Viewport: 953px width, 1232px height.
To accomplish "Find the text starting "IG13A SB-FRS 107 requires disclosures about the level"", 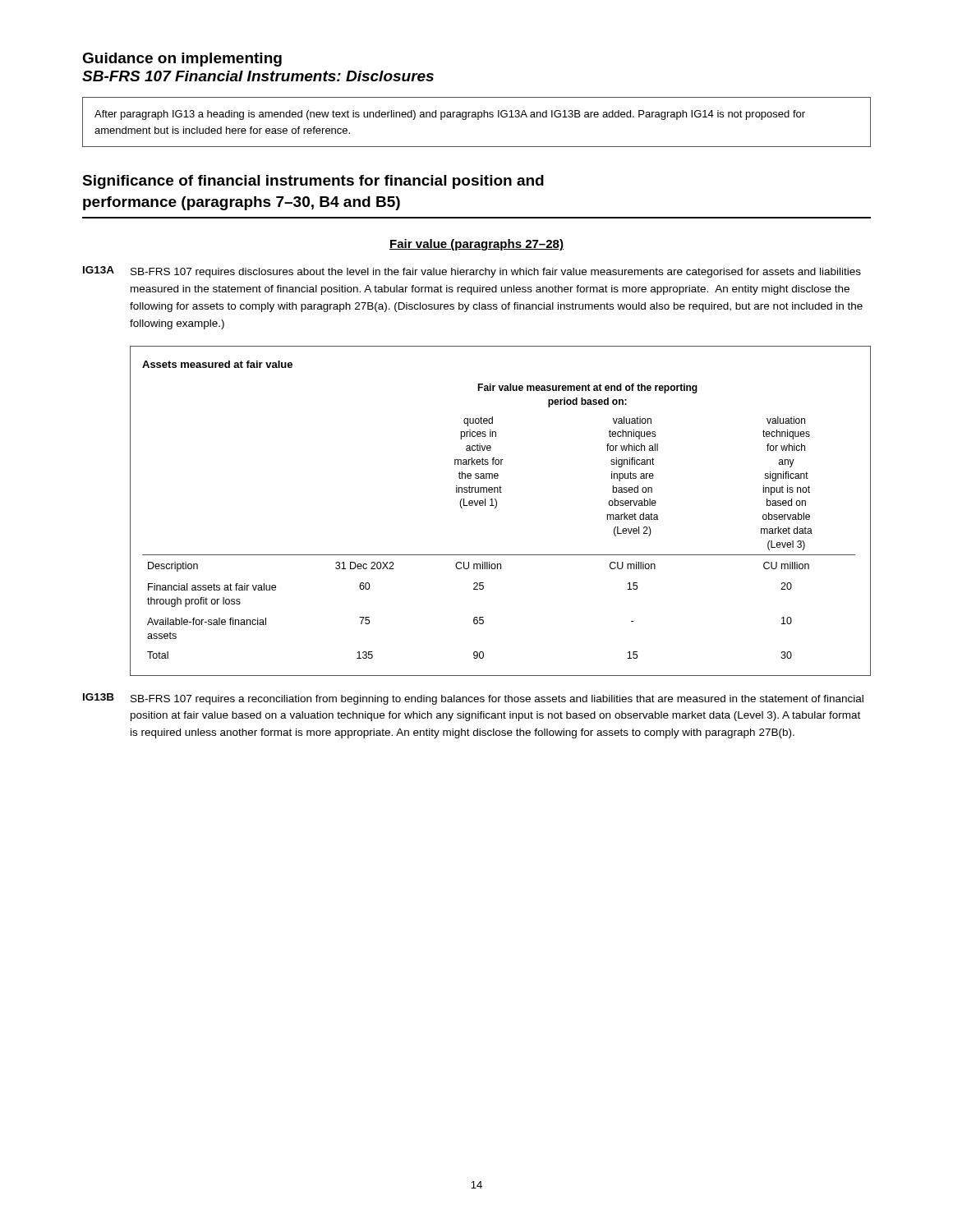I will (476, 298).
